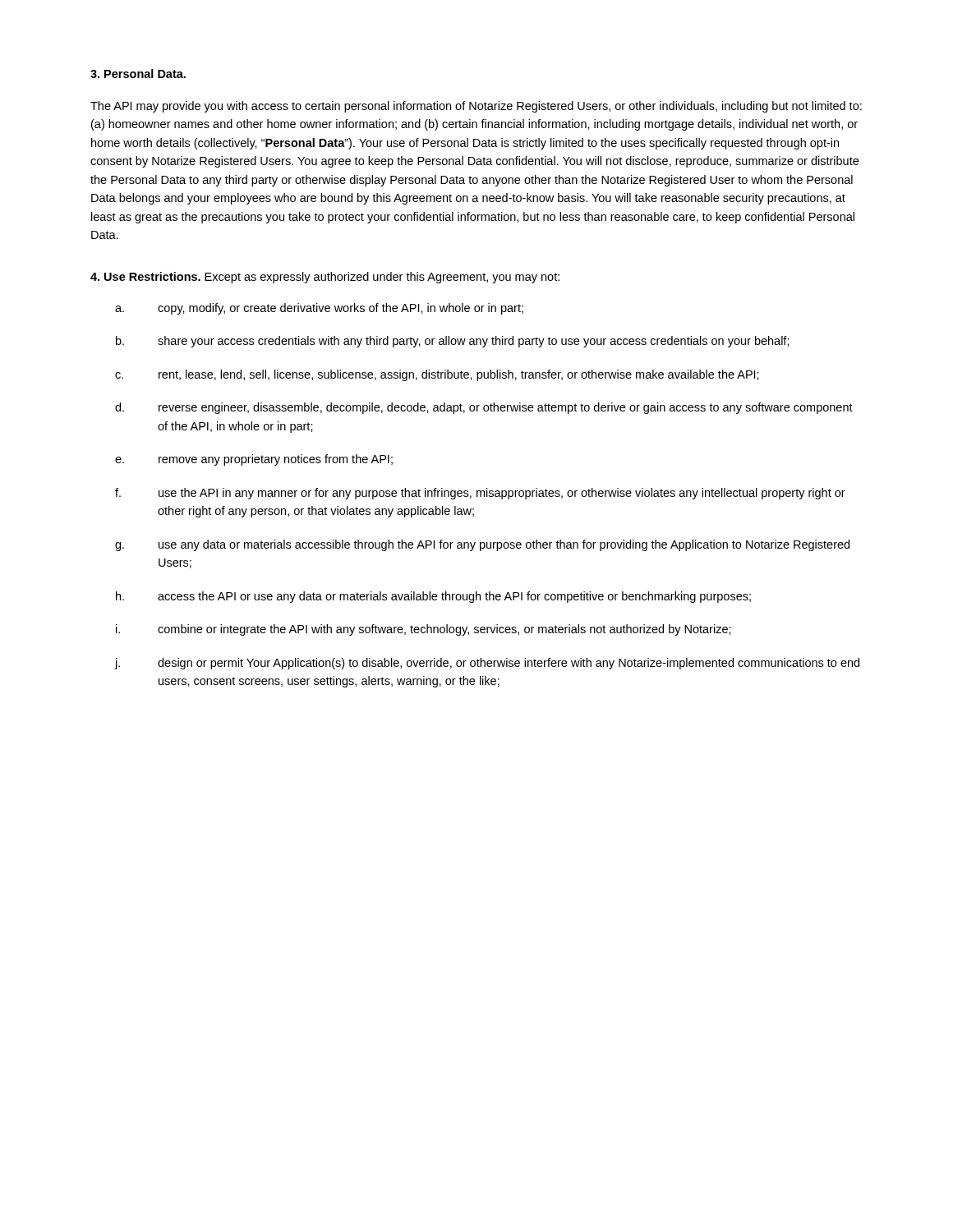This screenshot has width=953, height=1232.
Task: Find the block on this page that starts "a. copy, modify, or create derivative works"
Action: [x=476, y=308]
